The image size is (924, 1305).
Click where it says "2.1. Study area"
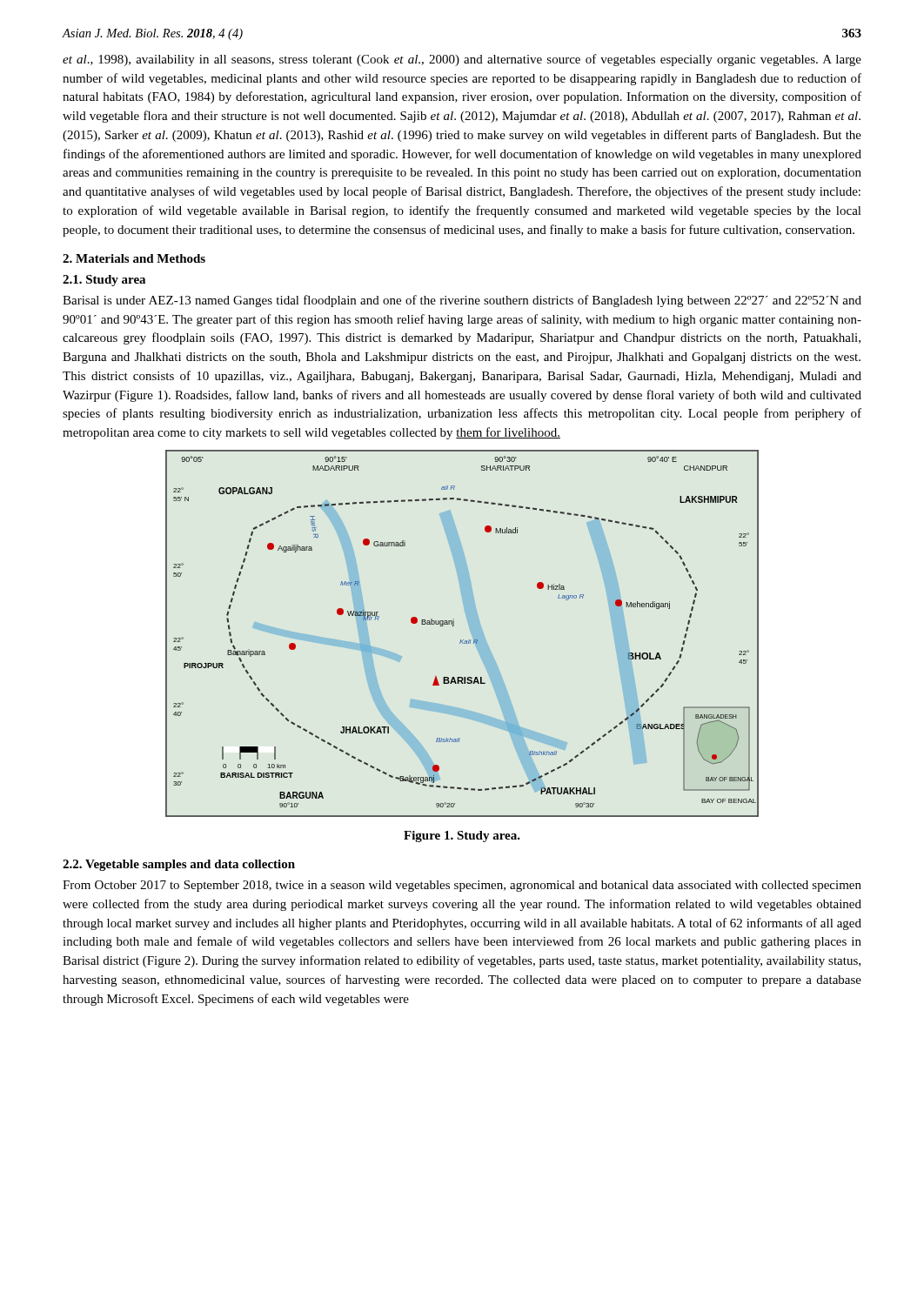pos(104,279)
